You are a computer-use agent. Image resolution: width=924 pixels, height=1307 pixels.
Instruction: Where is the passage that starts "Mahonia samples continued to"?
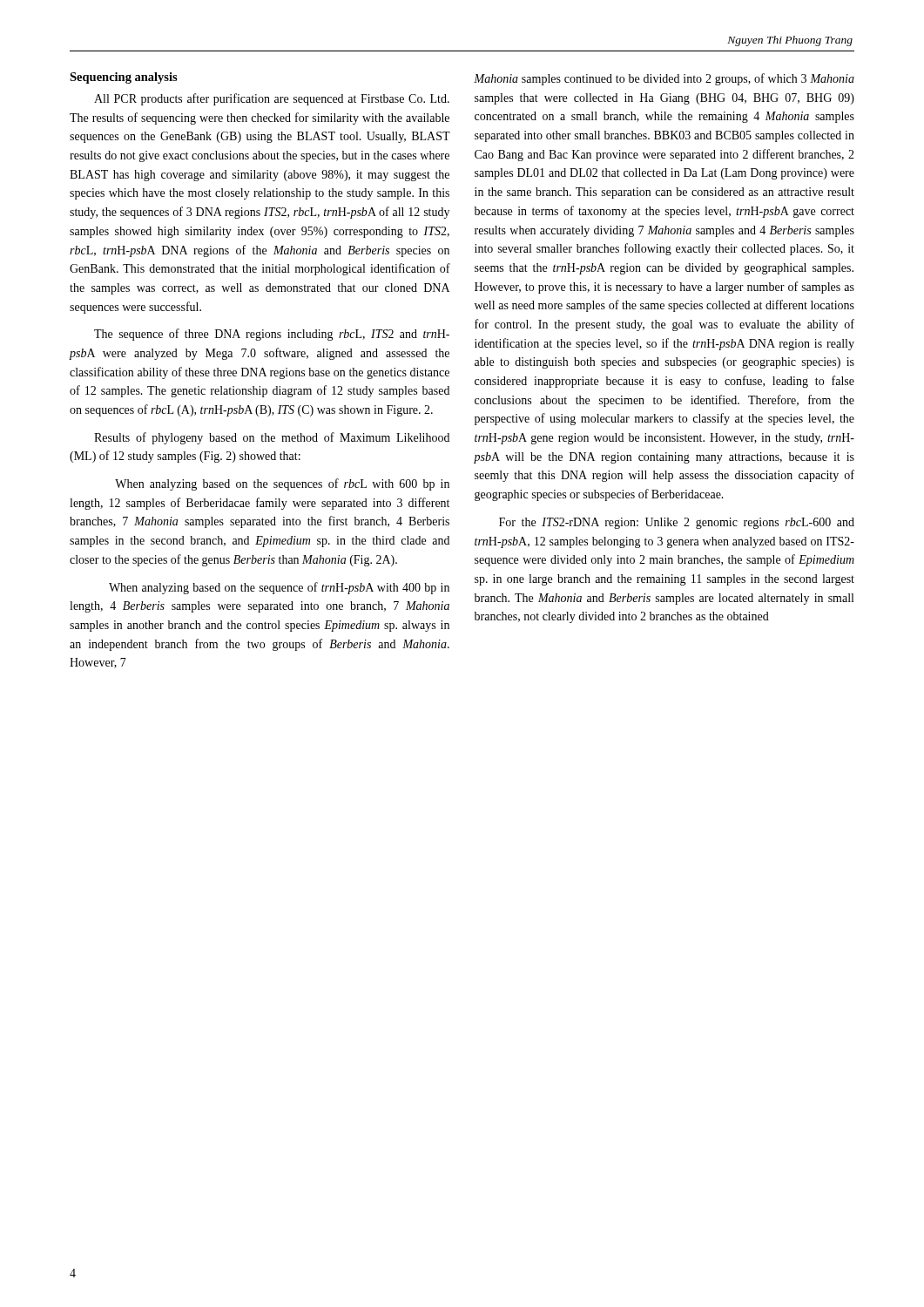(x=664, y=287)
